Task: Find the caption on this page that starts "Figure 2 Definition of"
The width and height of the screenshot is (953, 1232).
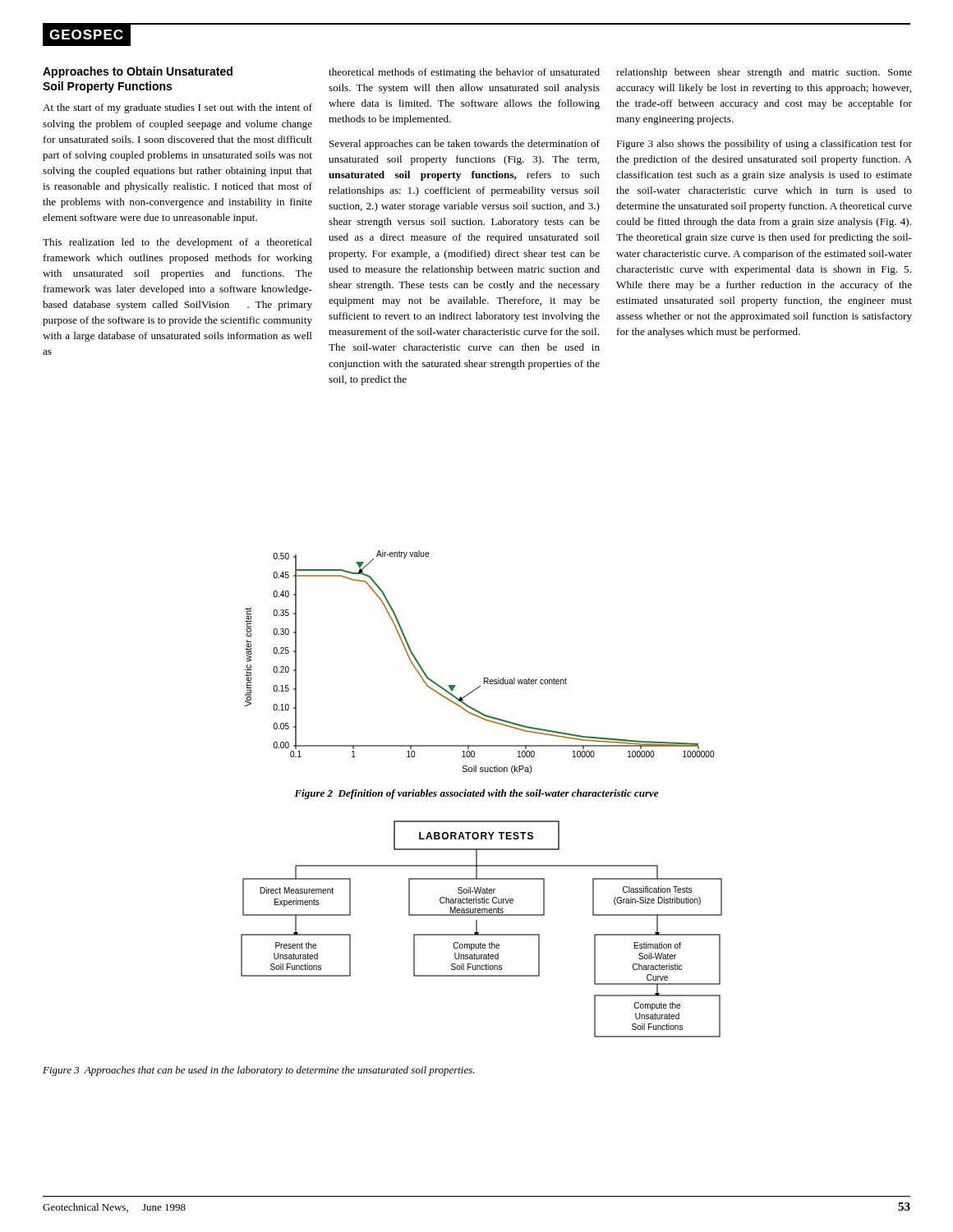Action: point(476,793)
